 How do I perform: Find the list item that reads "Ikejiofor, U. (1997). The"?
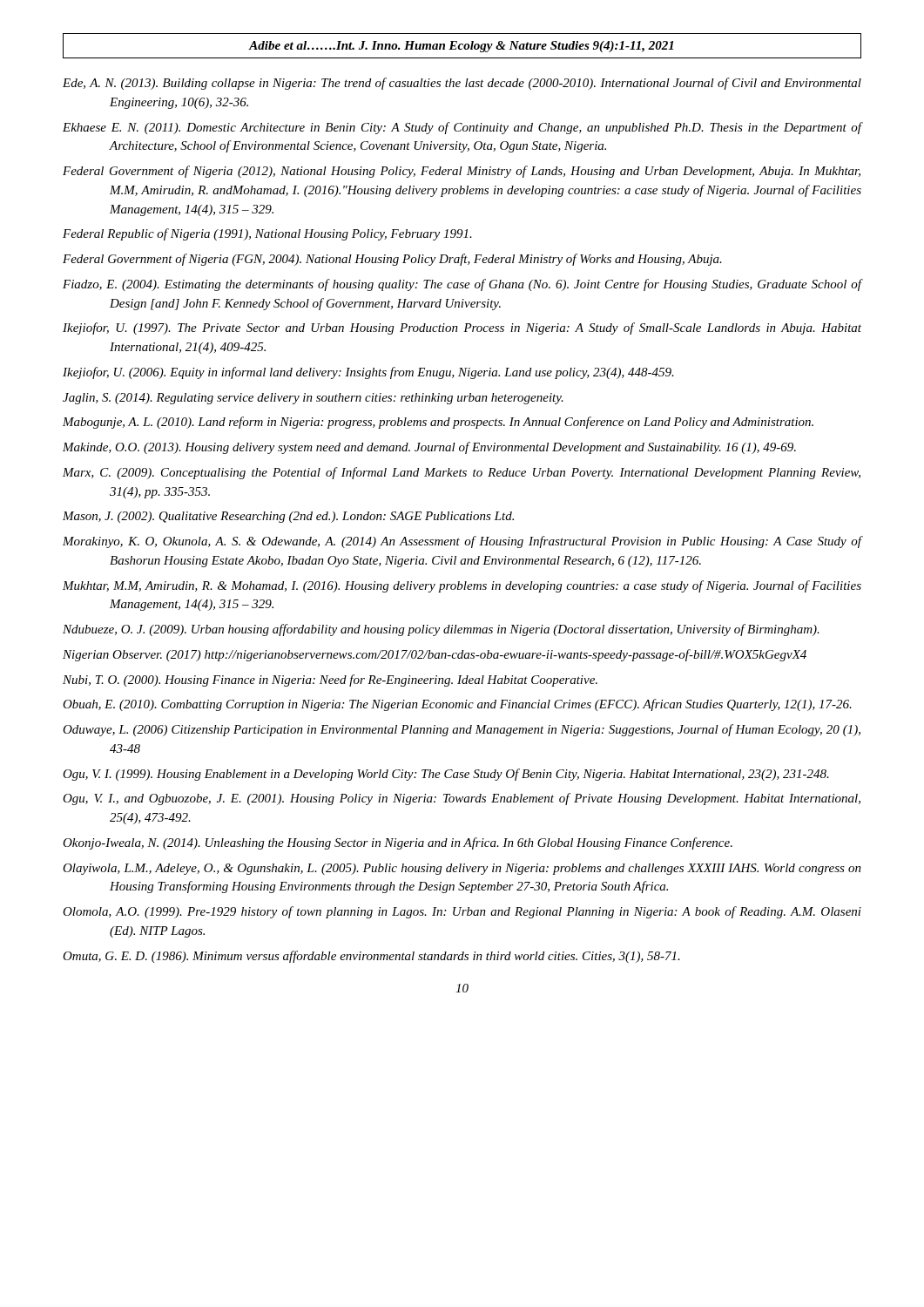click(x=462, y=337)
